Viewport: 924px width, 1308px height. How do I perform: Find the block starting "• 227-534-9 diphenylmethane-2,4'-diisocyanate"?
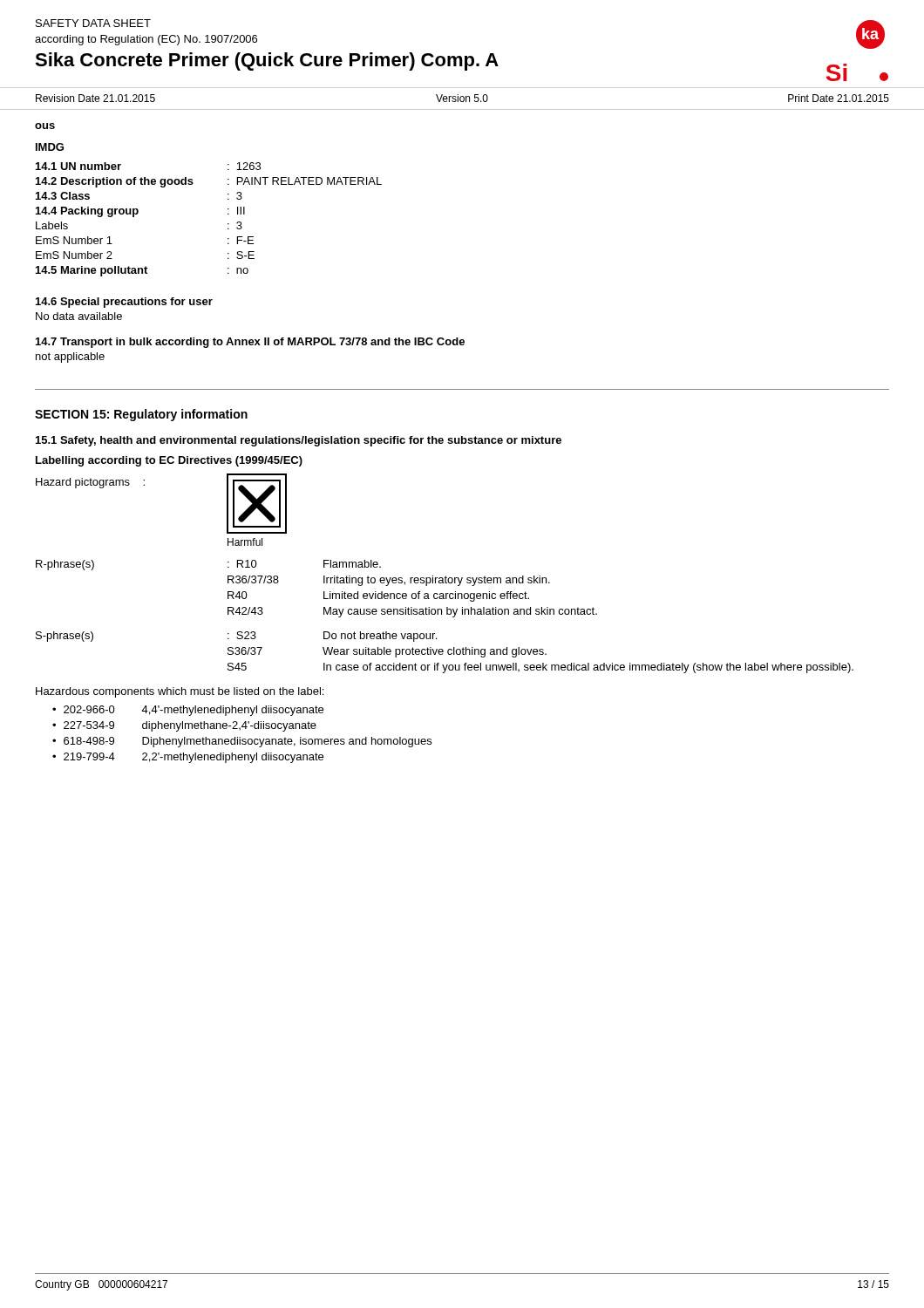(184, 726)
